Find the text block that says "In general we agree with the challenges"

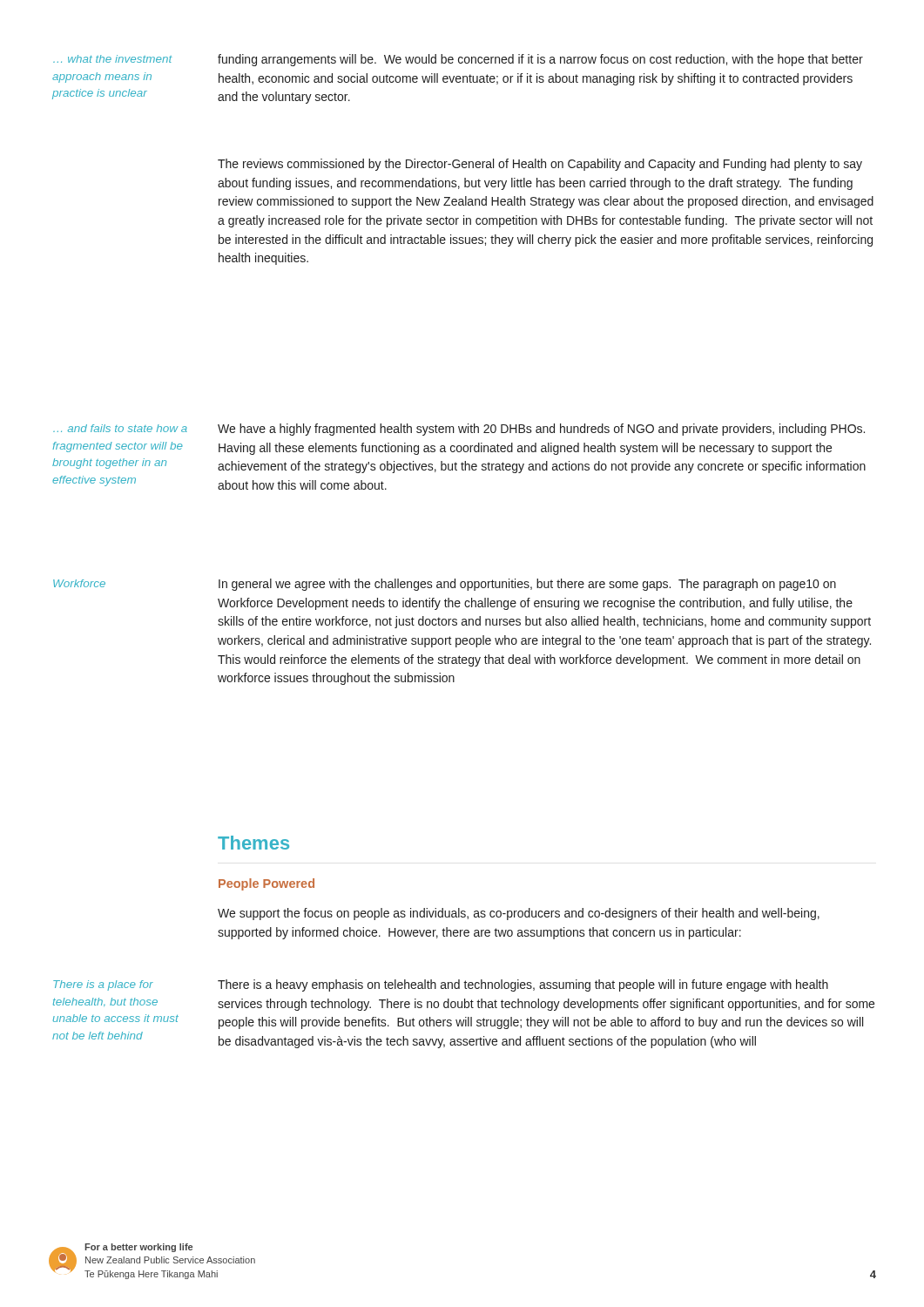547,631
